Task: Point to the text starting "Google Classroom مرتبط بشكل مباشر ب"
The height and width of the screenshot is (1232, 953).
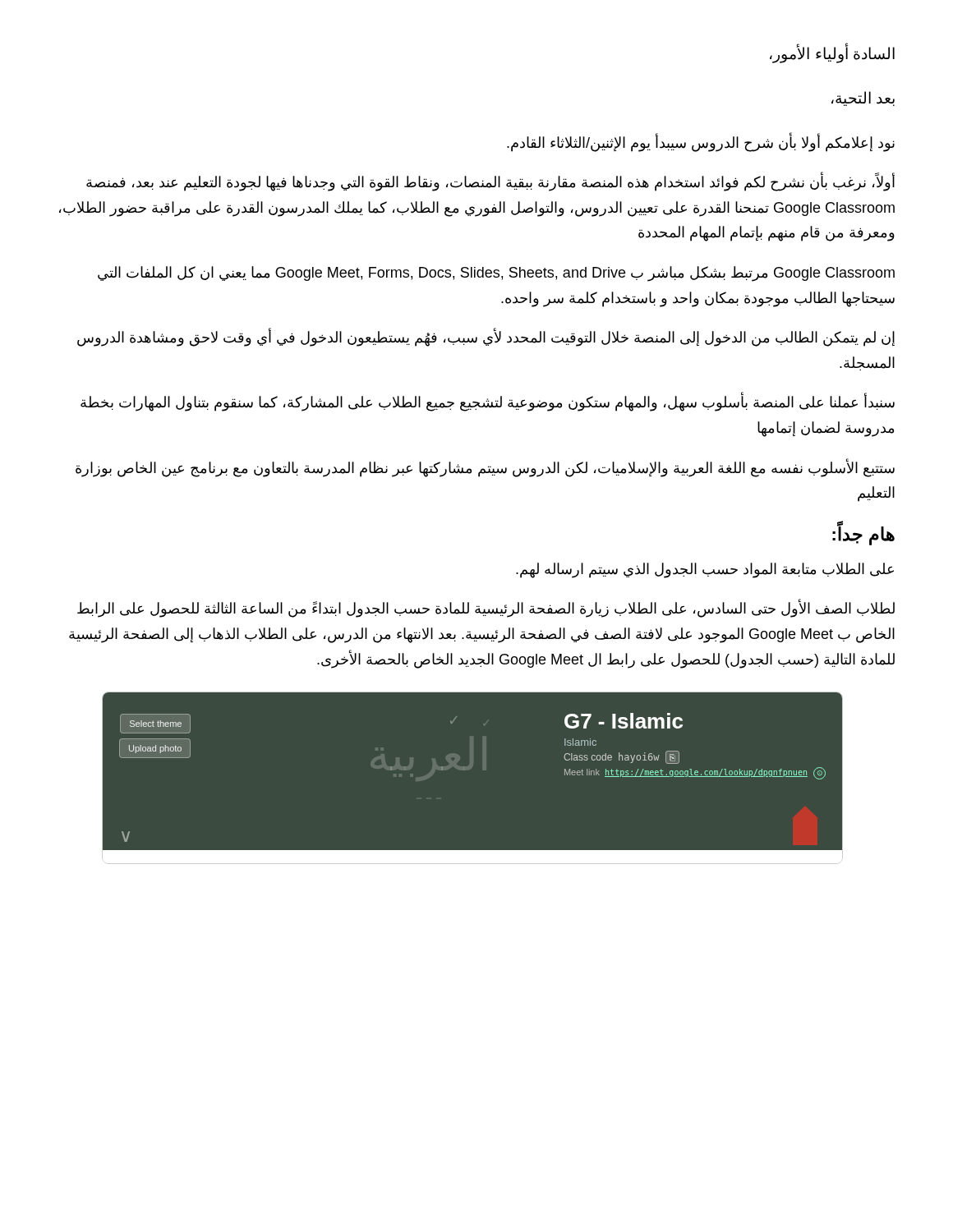Action: (496, 285)
